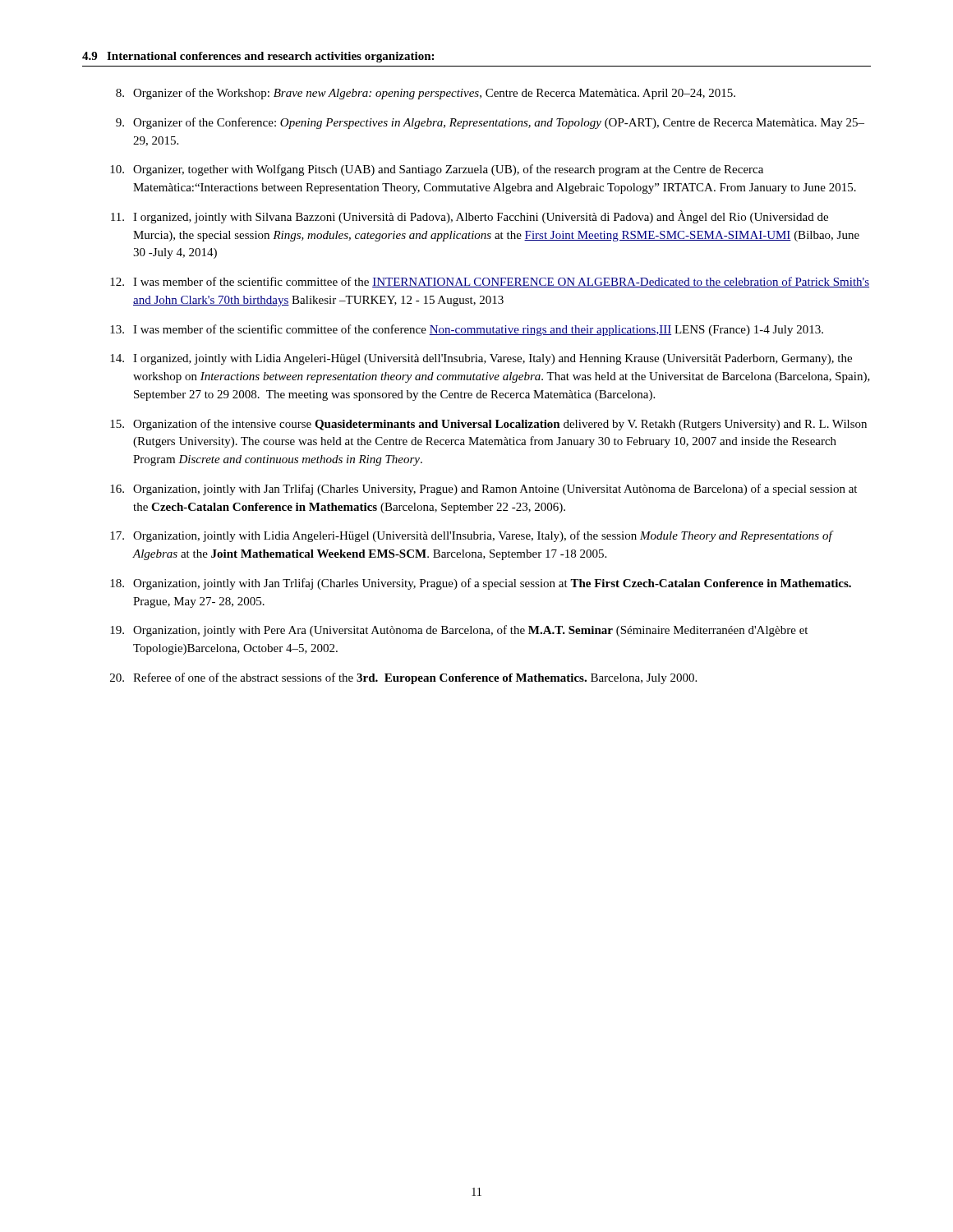Point to the block beginning "15. Organization of the intensive course Quasideterminants and"
Image resolution: width=953 pixels, height=1232 pixels.
point(476,442)
